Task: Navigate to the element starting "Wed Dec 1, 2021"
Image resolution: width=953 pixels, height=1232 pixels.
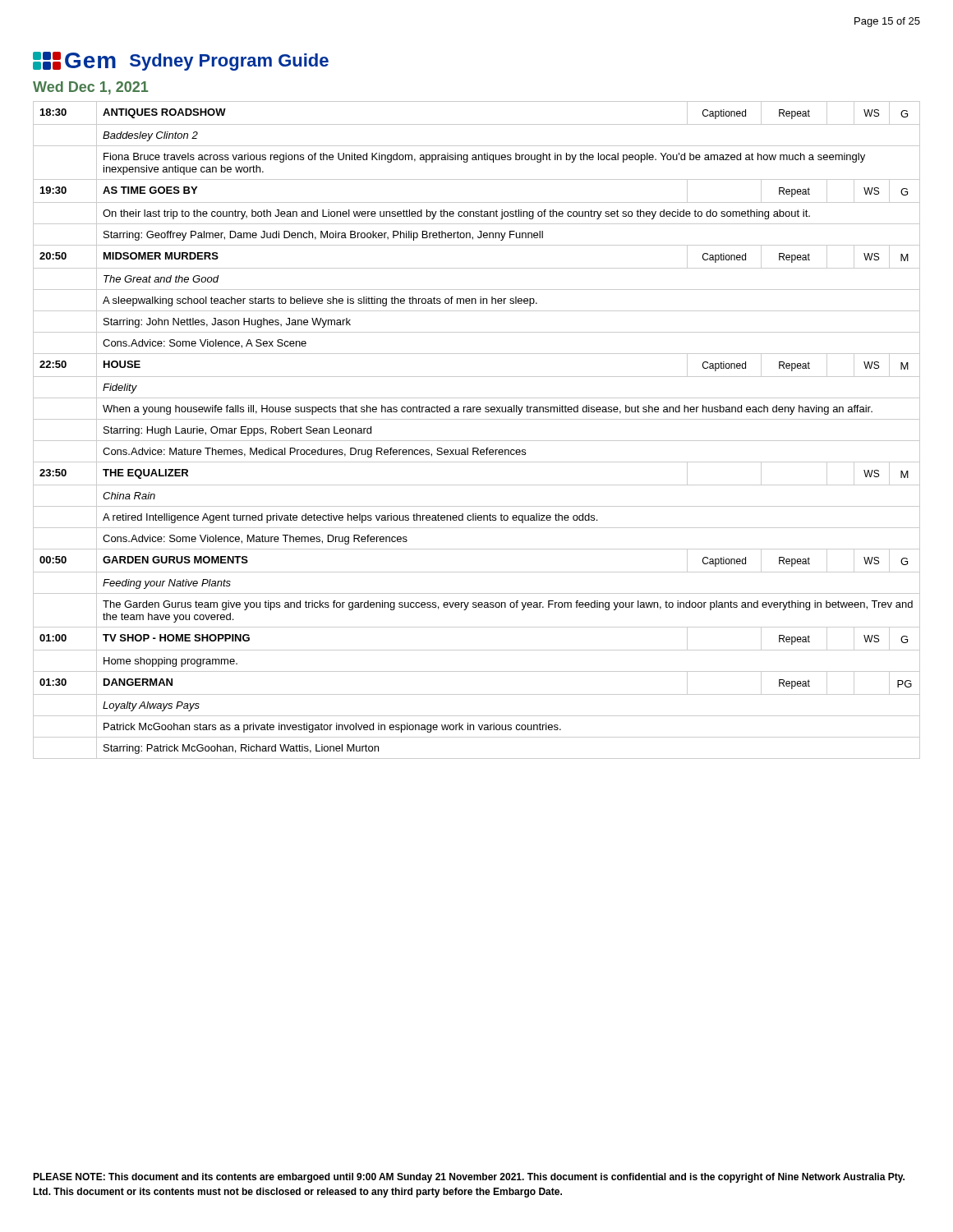Action: (91, 87)
